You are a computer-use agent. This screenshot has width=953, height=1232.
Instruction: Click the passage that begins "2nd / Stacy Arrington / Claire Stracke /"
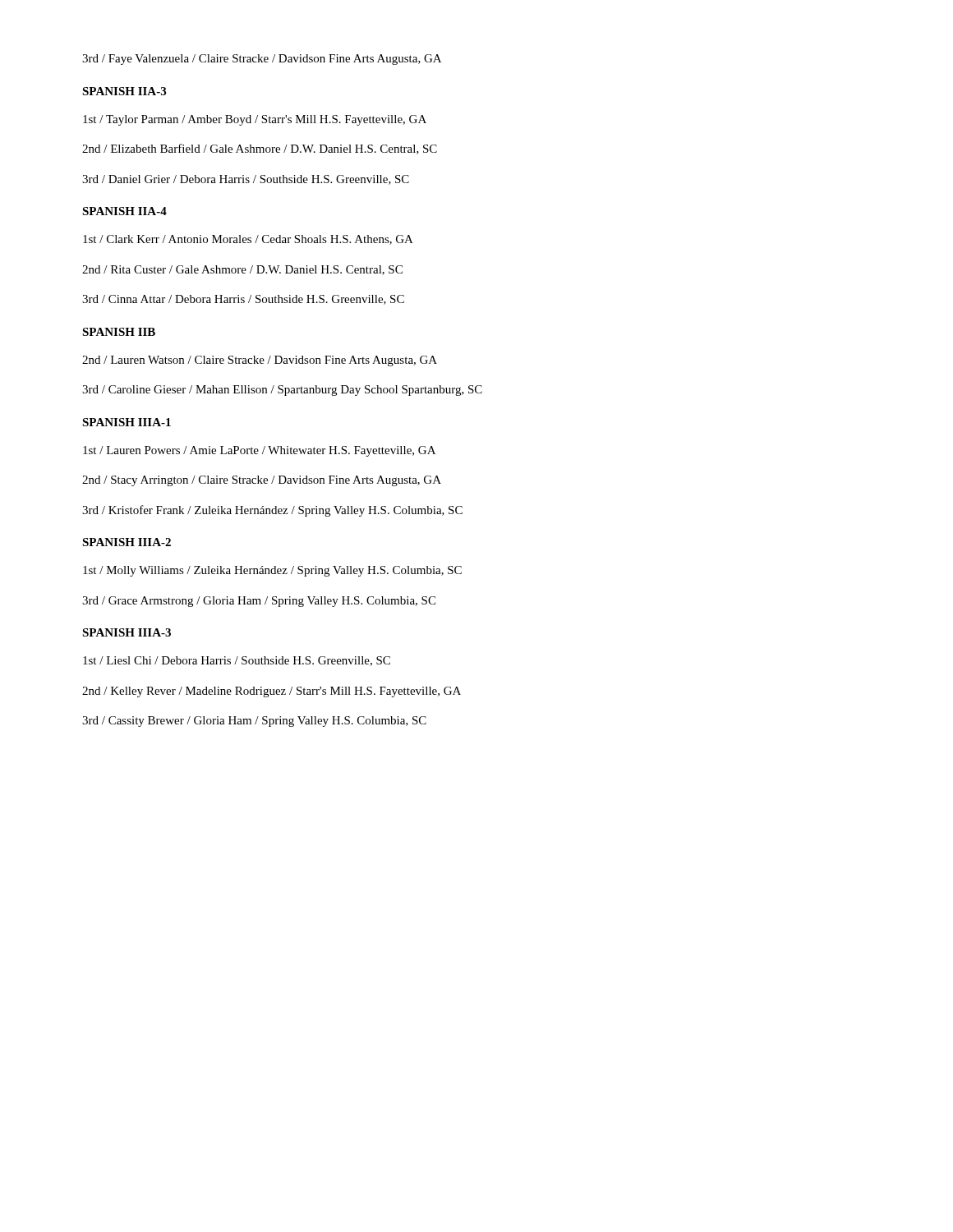coord(262,480)
